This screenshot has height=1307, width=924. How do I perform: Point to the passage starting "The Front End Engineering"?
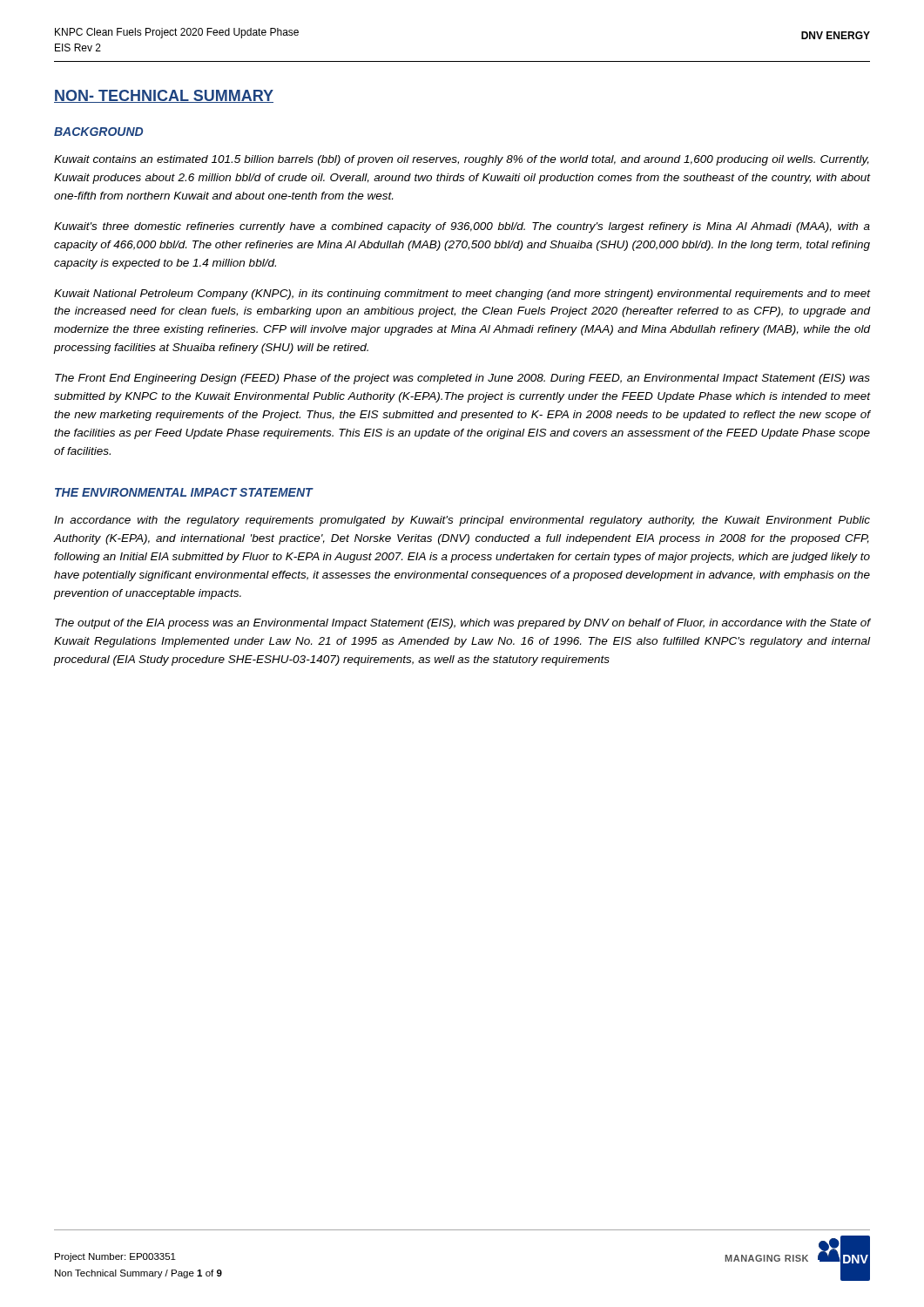click(462, 414)
